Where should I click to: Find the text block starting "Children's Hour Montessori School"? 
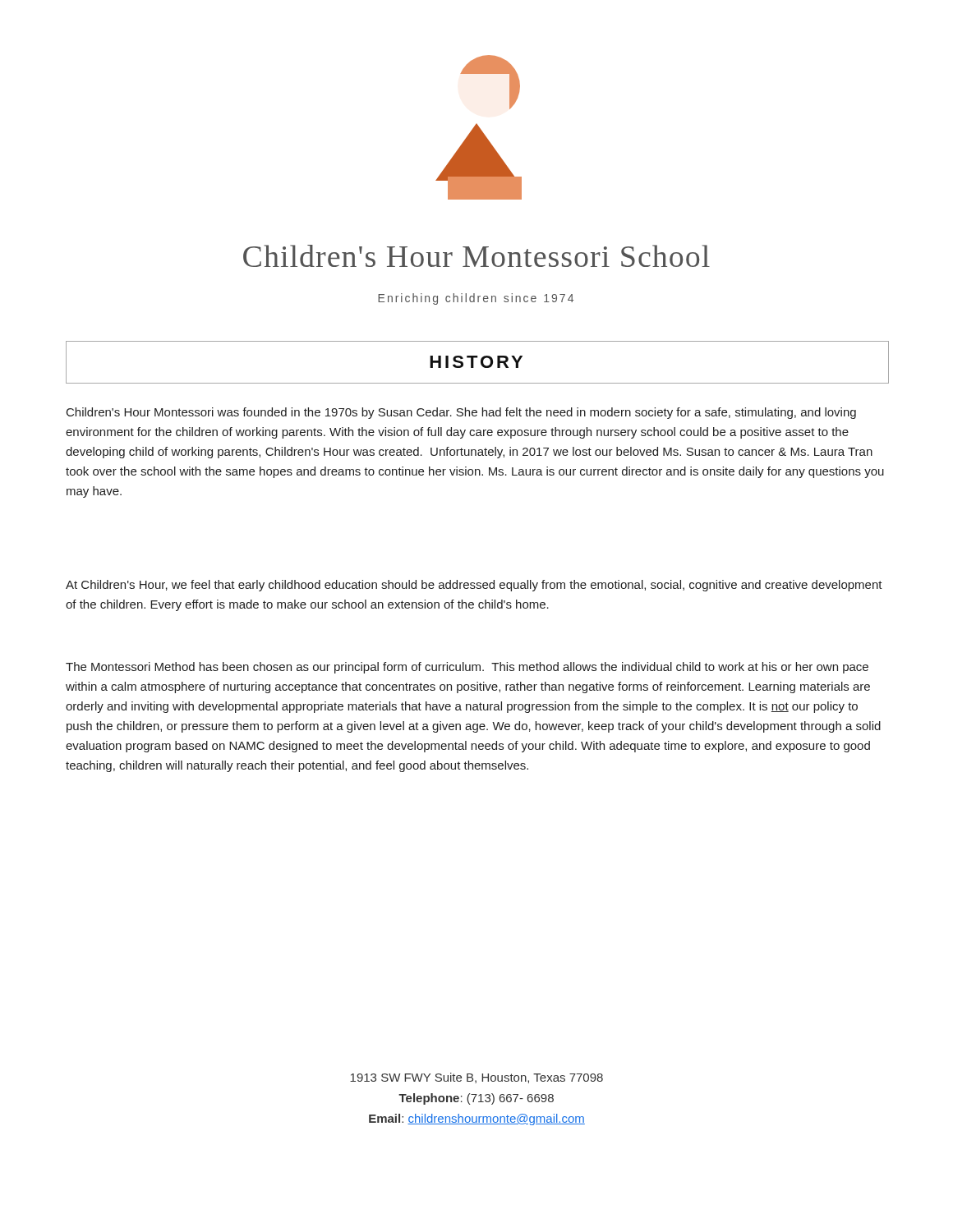pyautogui.click(x=476, y=256)
